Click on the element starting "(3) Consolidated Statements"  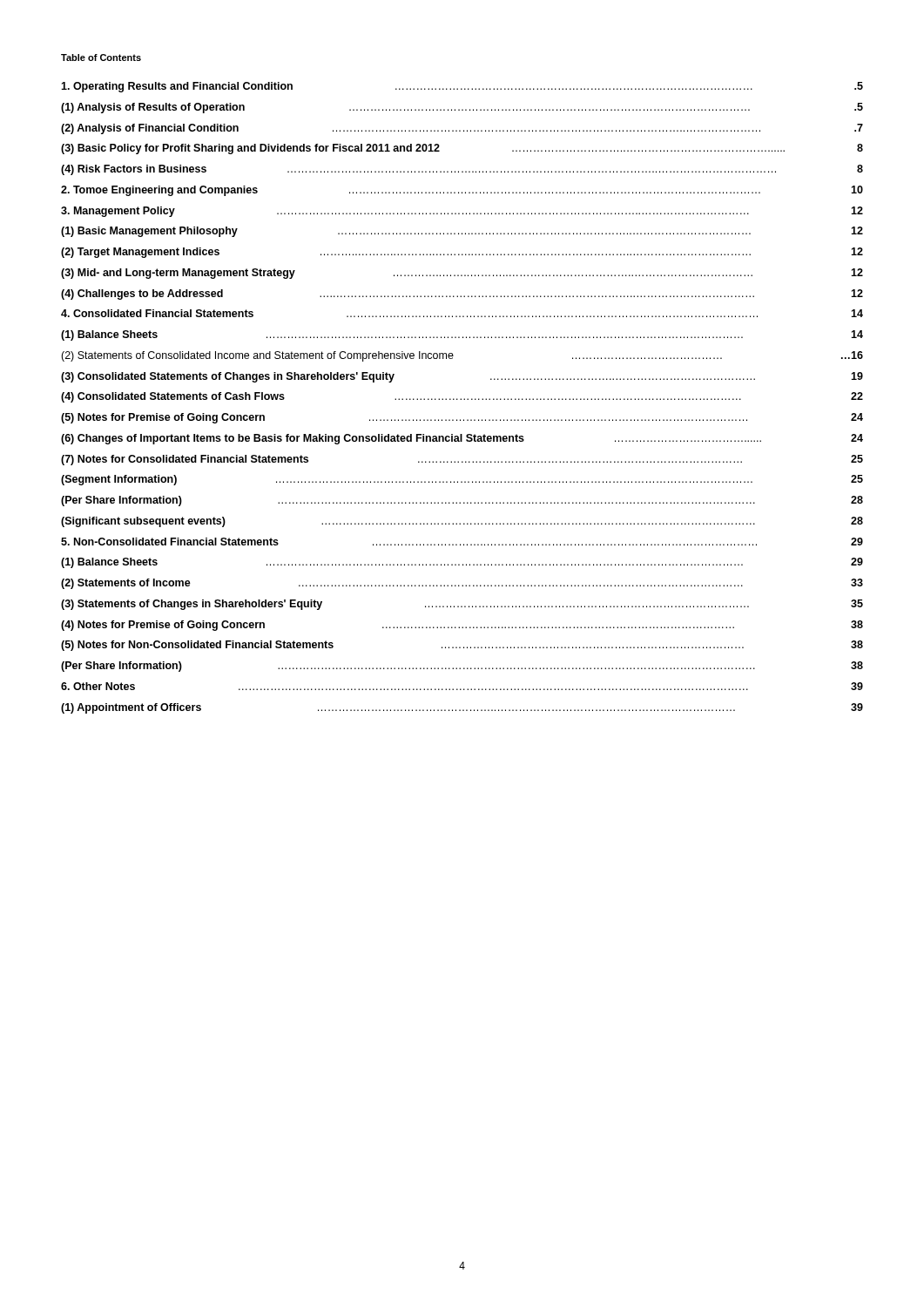point(227,378)
